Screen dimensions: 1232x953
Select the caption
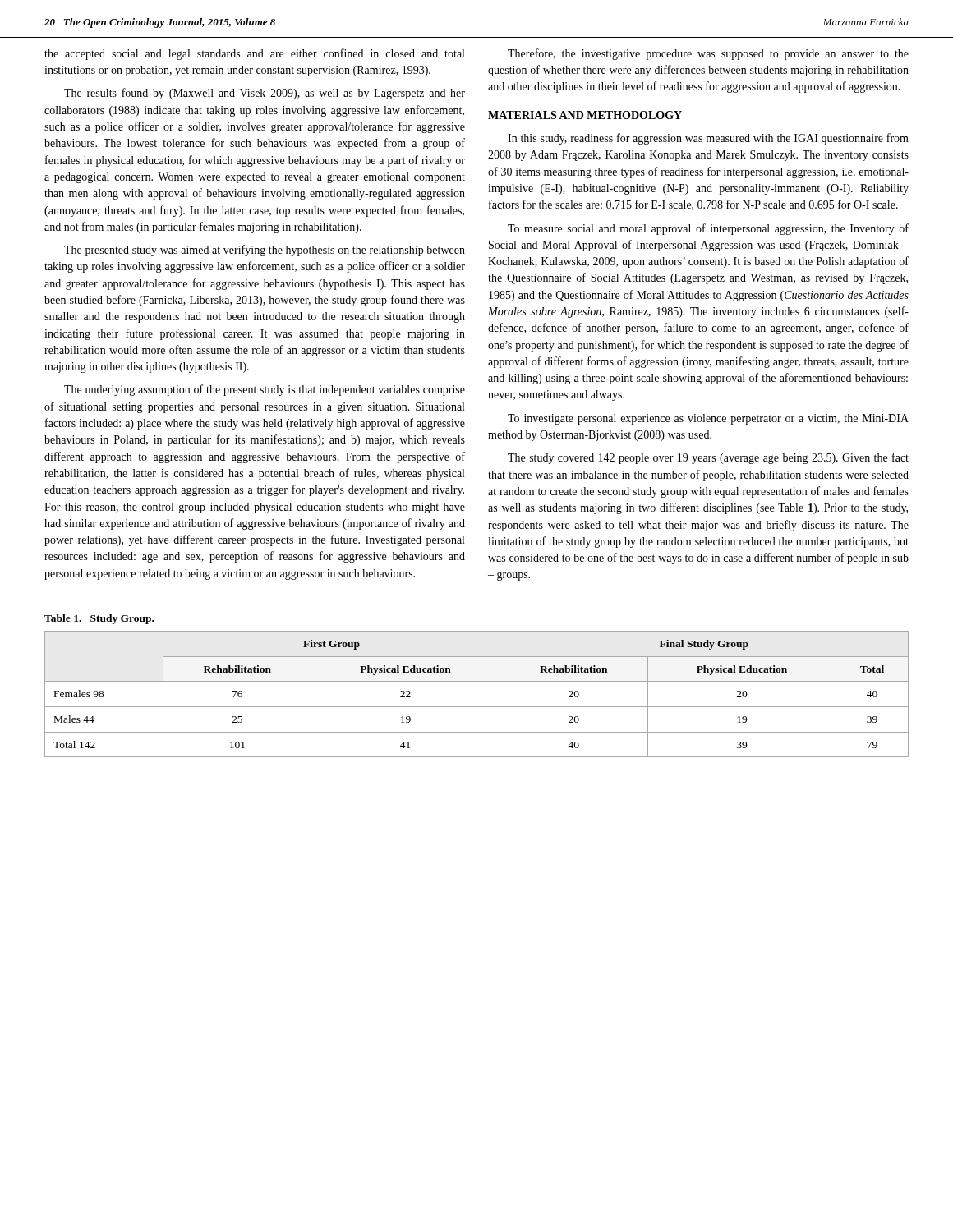(99, 618)
